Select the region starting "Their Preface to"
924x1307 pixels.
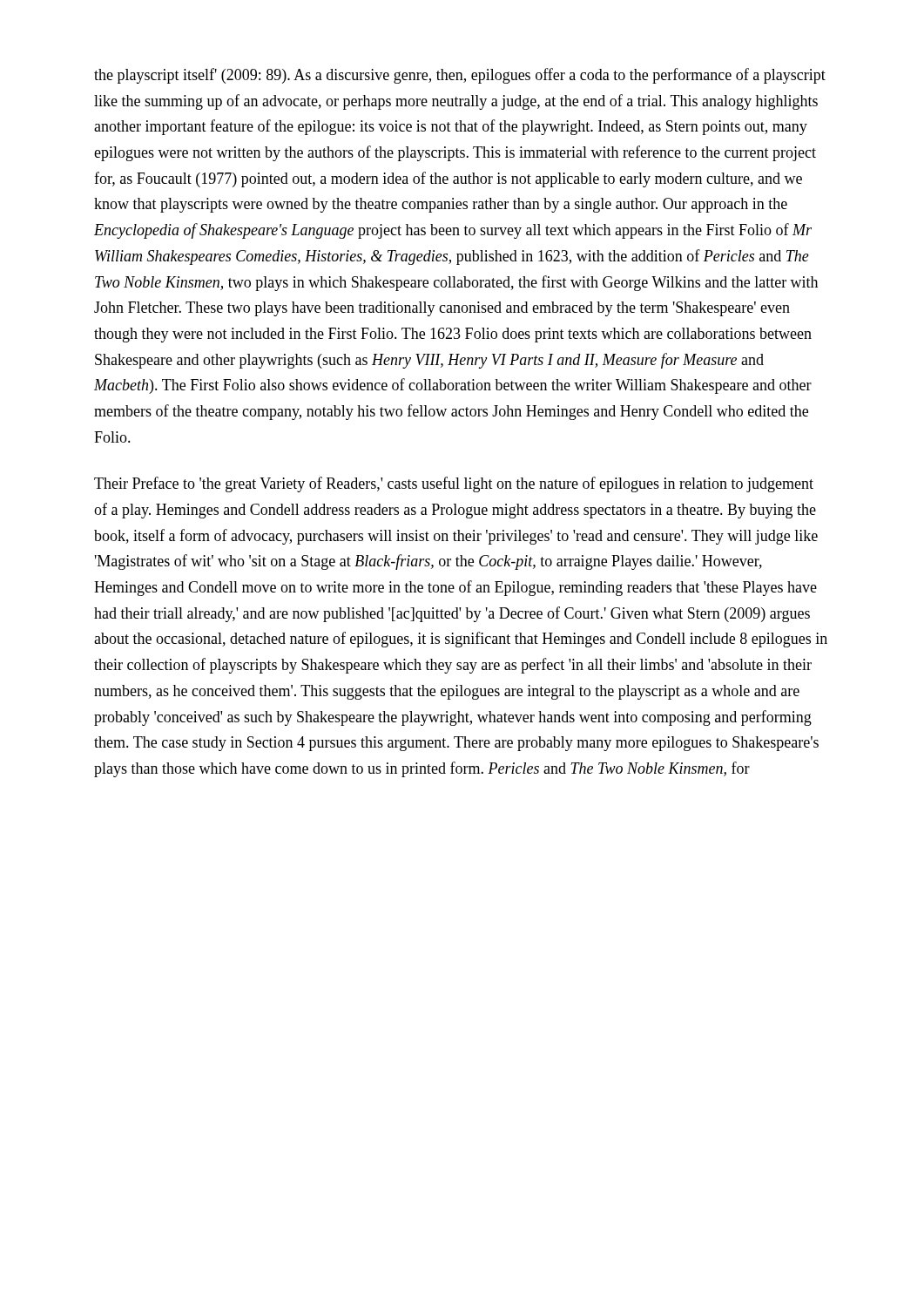tap(461, 626)
